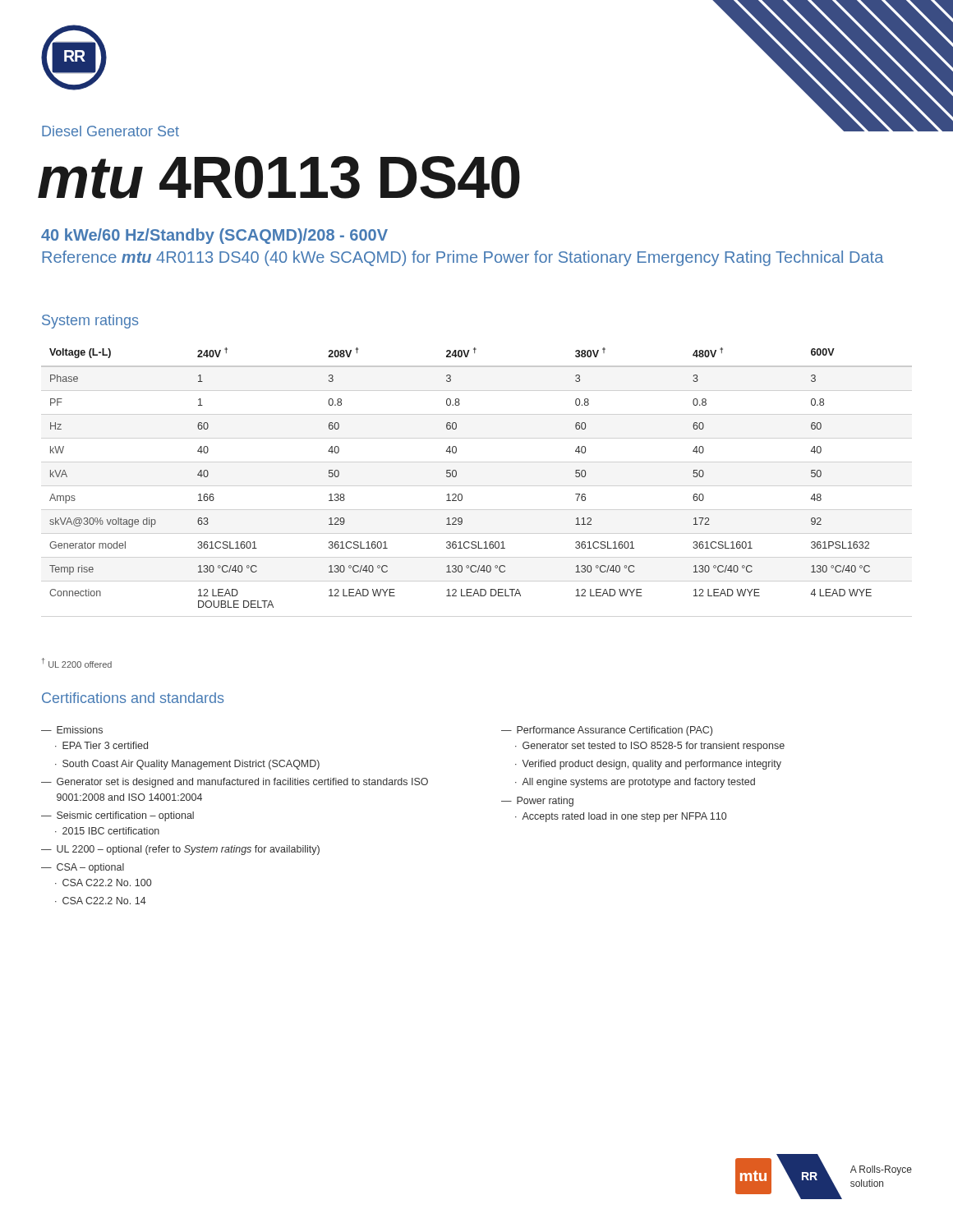
Task: Point to the text starting "·2015 IBC certification"
Action: 107,831
